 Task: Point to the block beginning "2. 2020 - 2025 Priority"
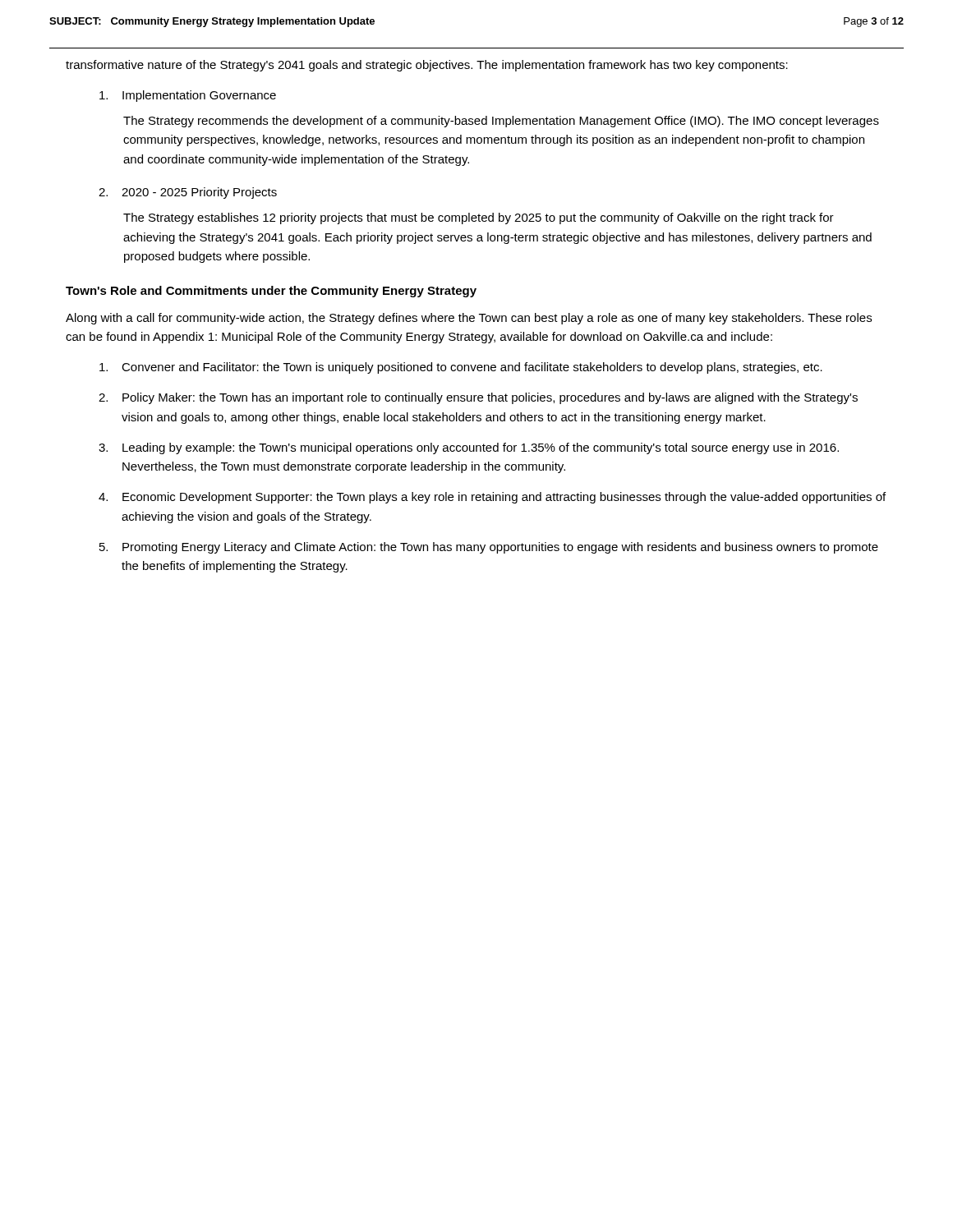pyautogui.click(x=188, y=192)
